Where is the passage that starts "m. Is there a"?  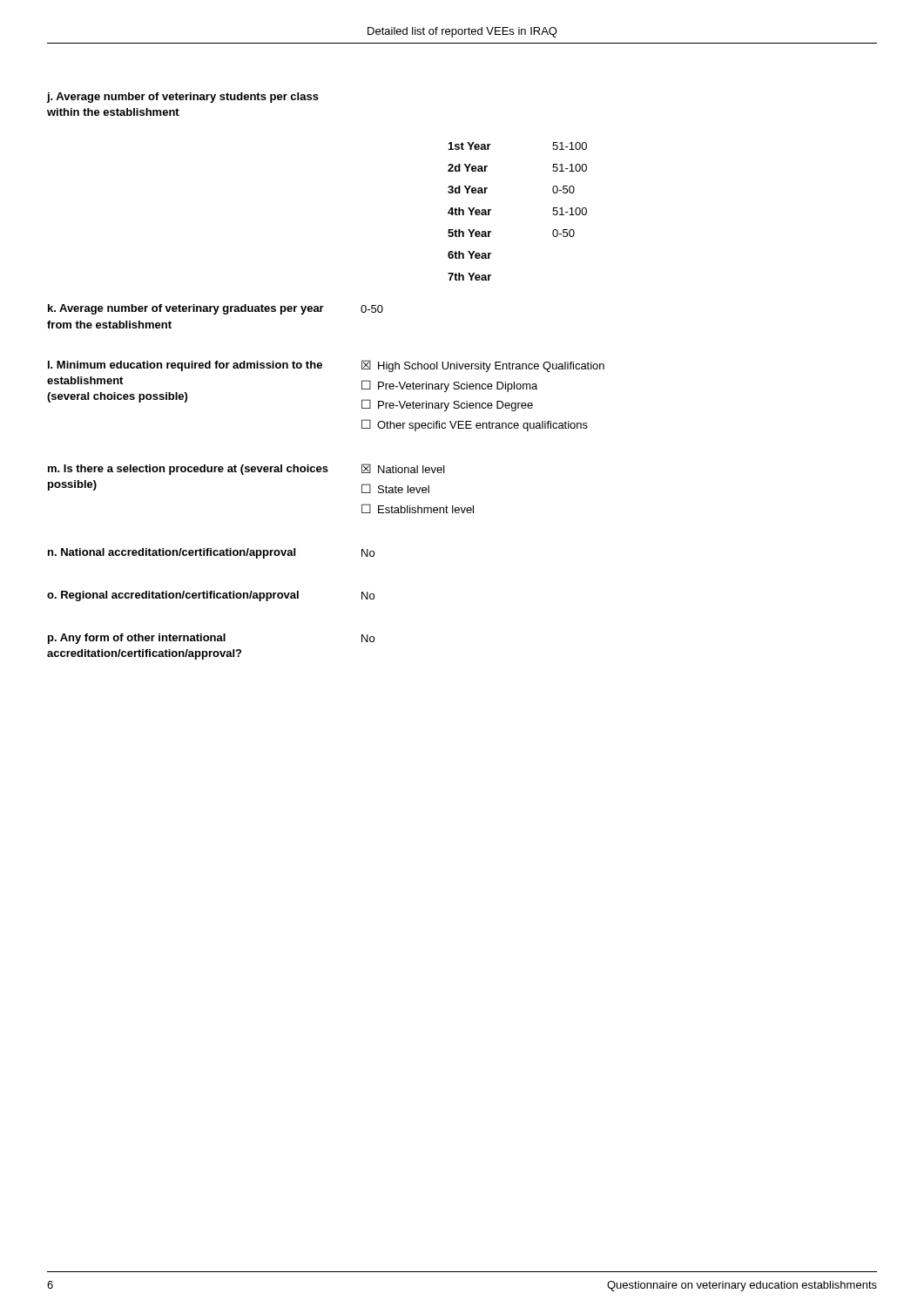point(246,469)
